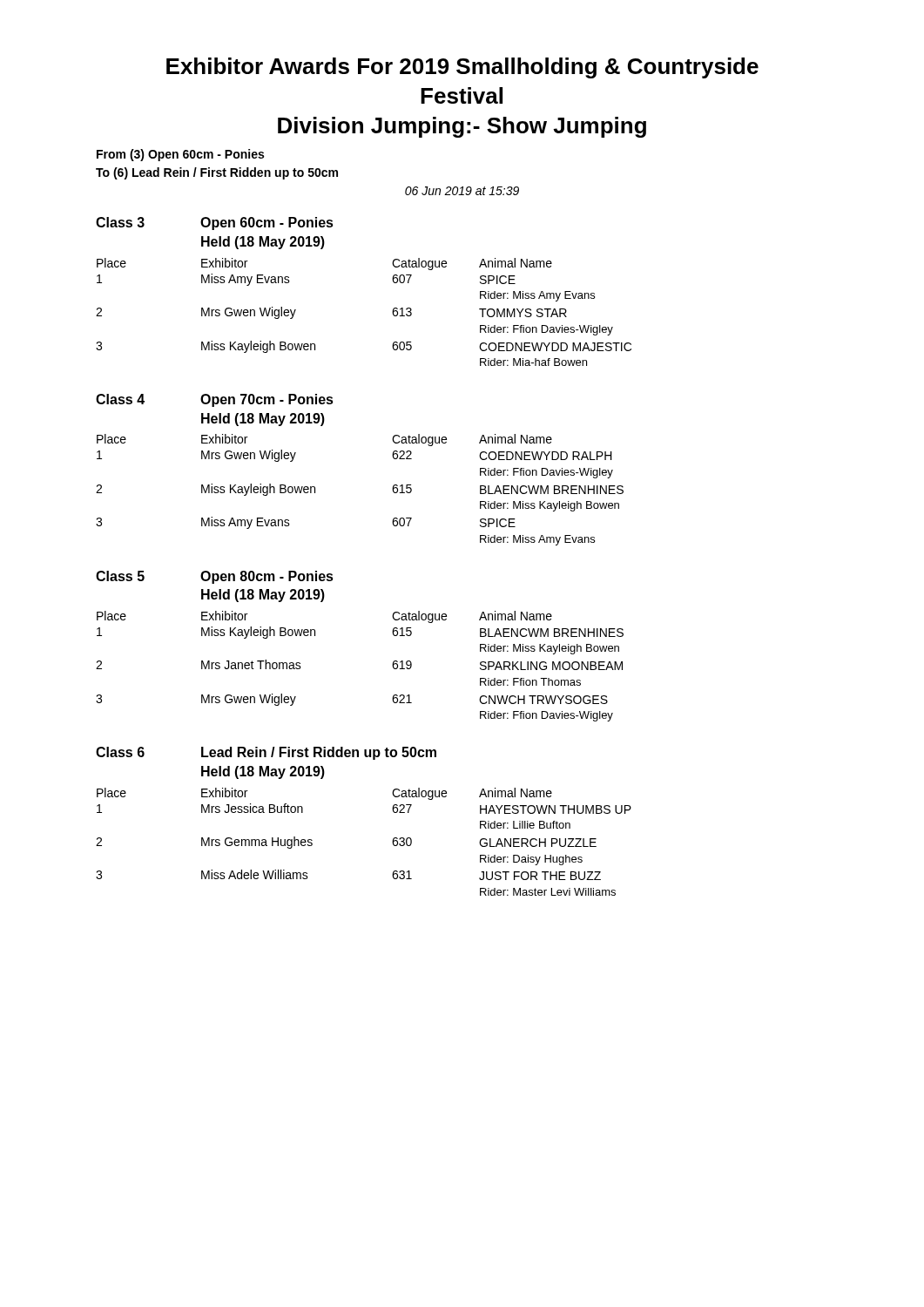Select the section header that reads "Class 6 Lead Rein / First Ridden up"
Screen dimensions: 1307x924
(267, 762)
